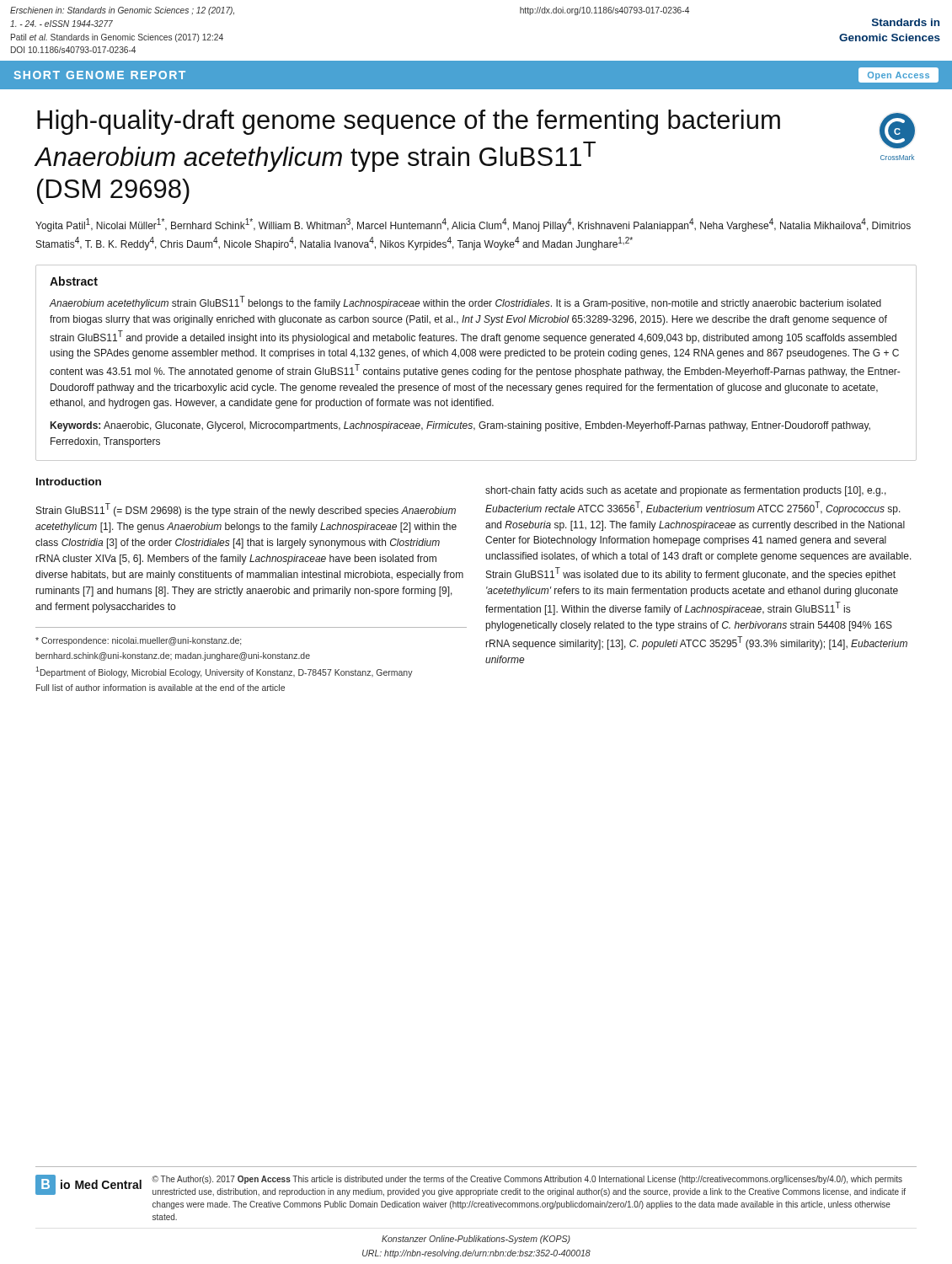Click on the section header that reads "SHORT GENOME REPORT"

97,75
